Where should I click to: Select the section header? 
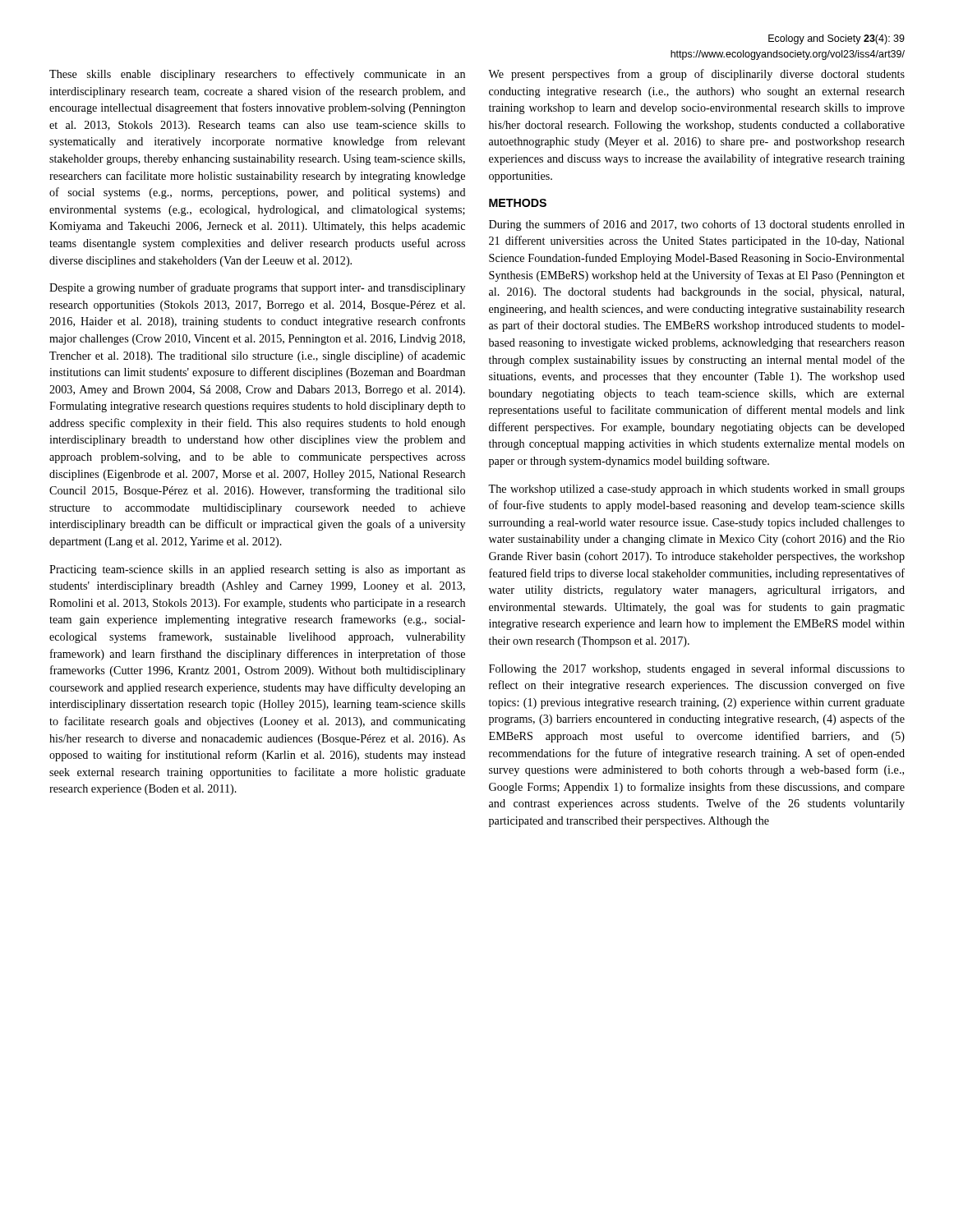pos(518,203)
